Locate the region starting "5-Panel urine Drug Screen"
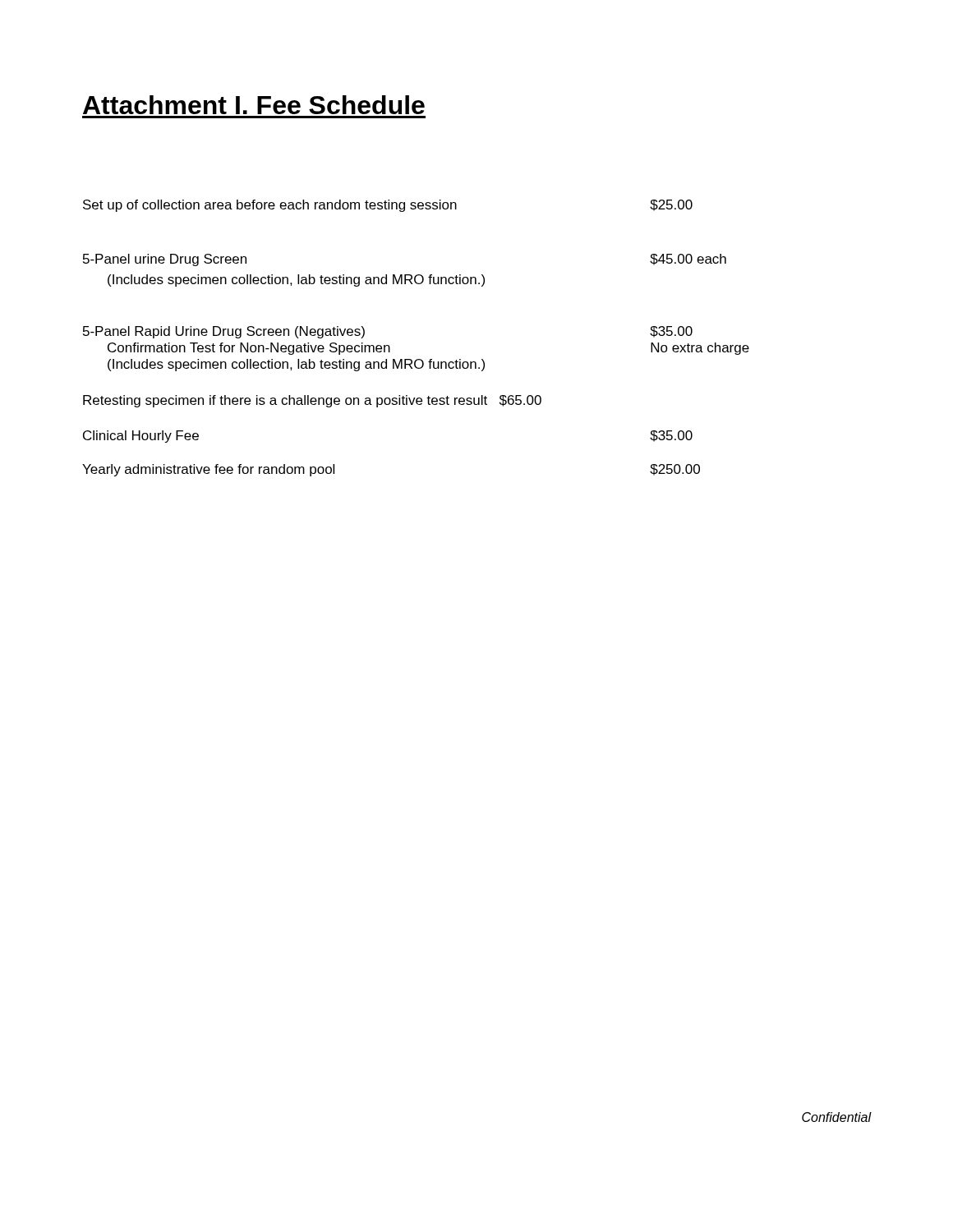953x1232 pixels. click(x=476, y=269)
